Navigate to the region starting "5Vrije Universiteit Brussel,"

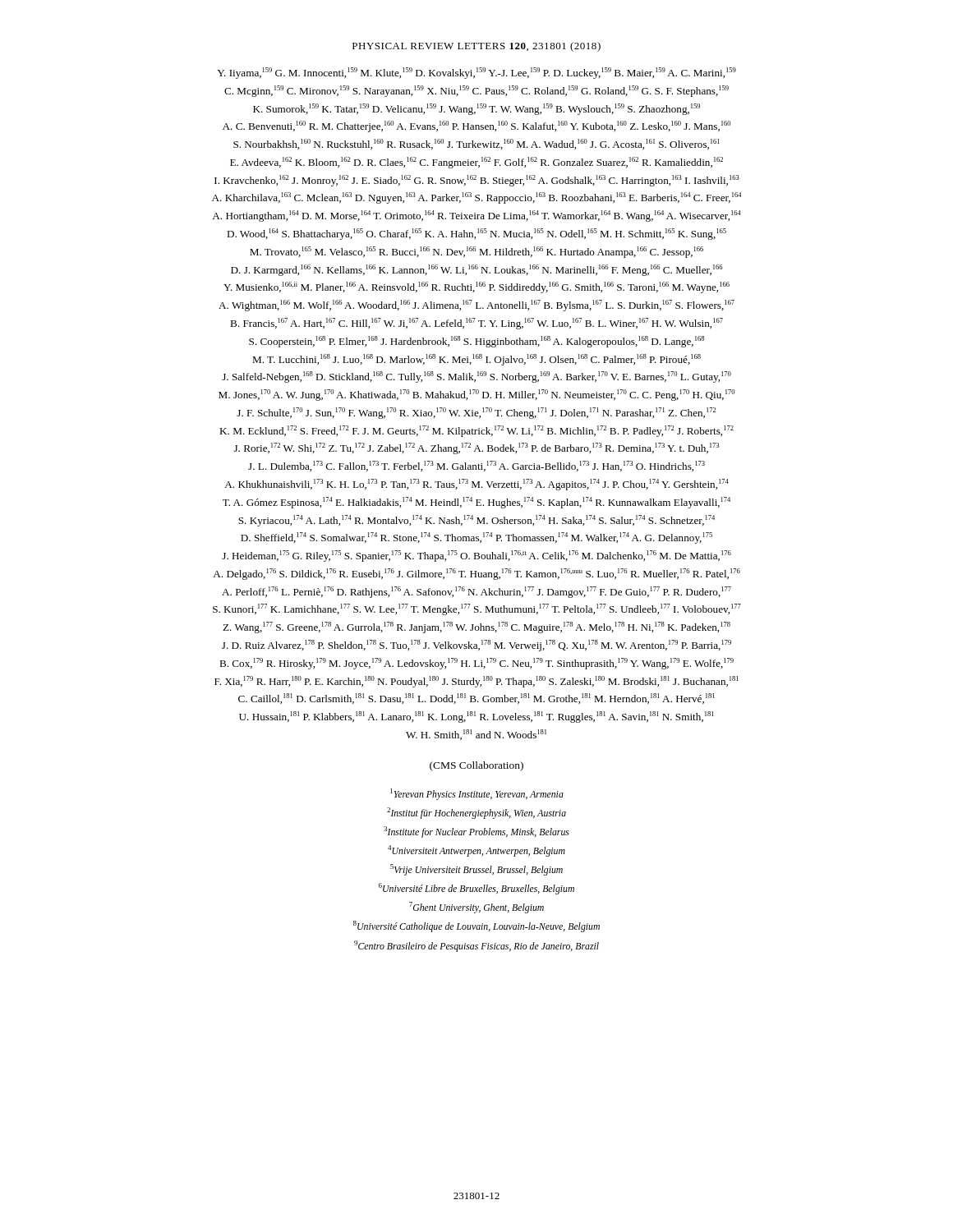476,869
